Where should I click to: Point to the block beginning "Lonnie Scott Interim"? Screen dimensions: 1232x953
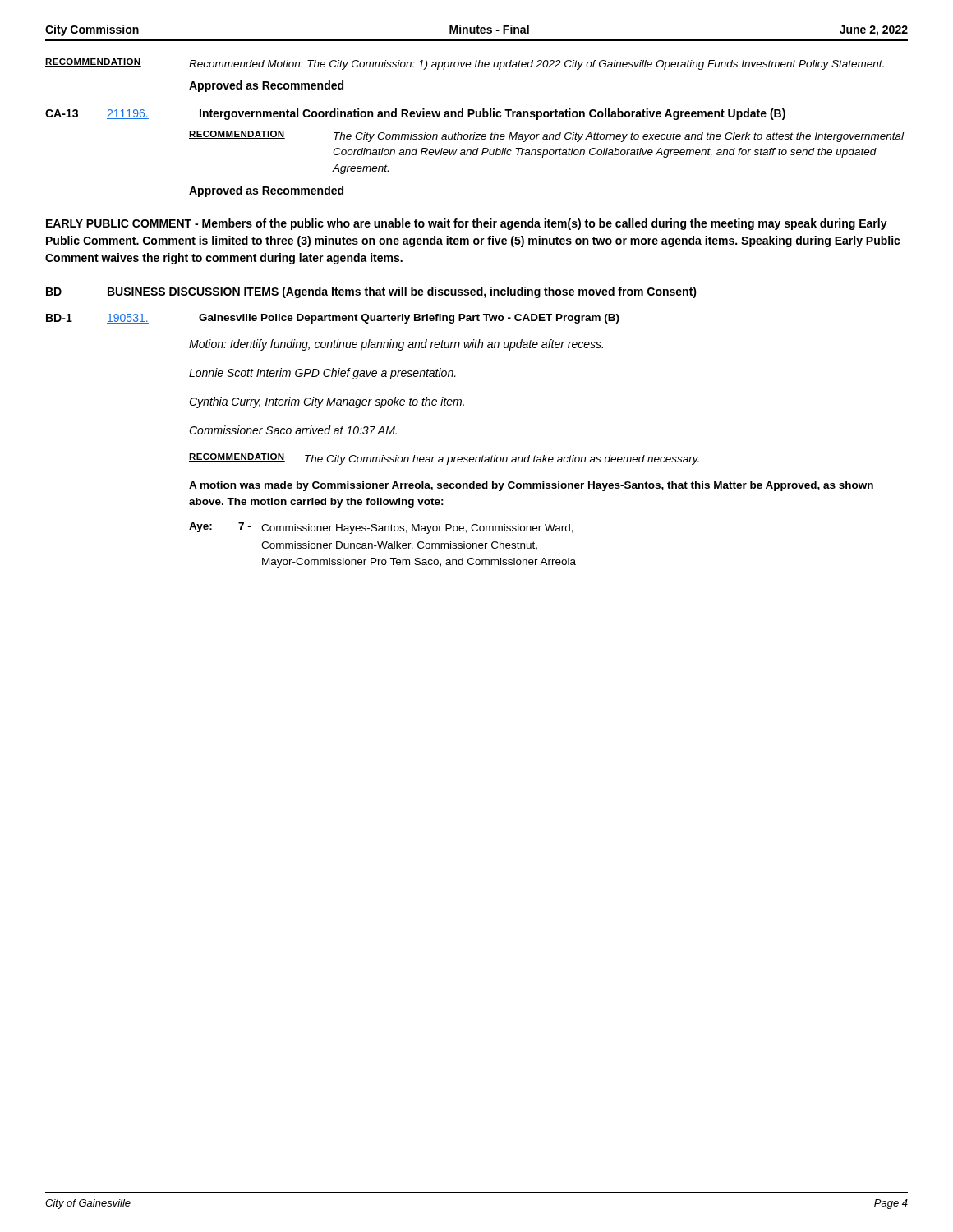[323, 373]
